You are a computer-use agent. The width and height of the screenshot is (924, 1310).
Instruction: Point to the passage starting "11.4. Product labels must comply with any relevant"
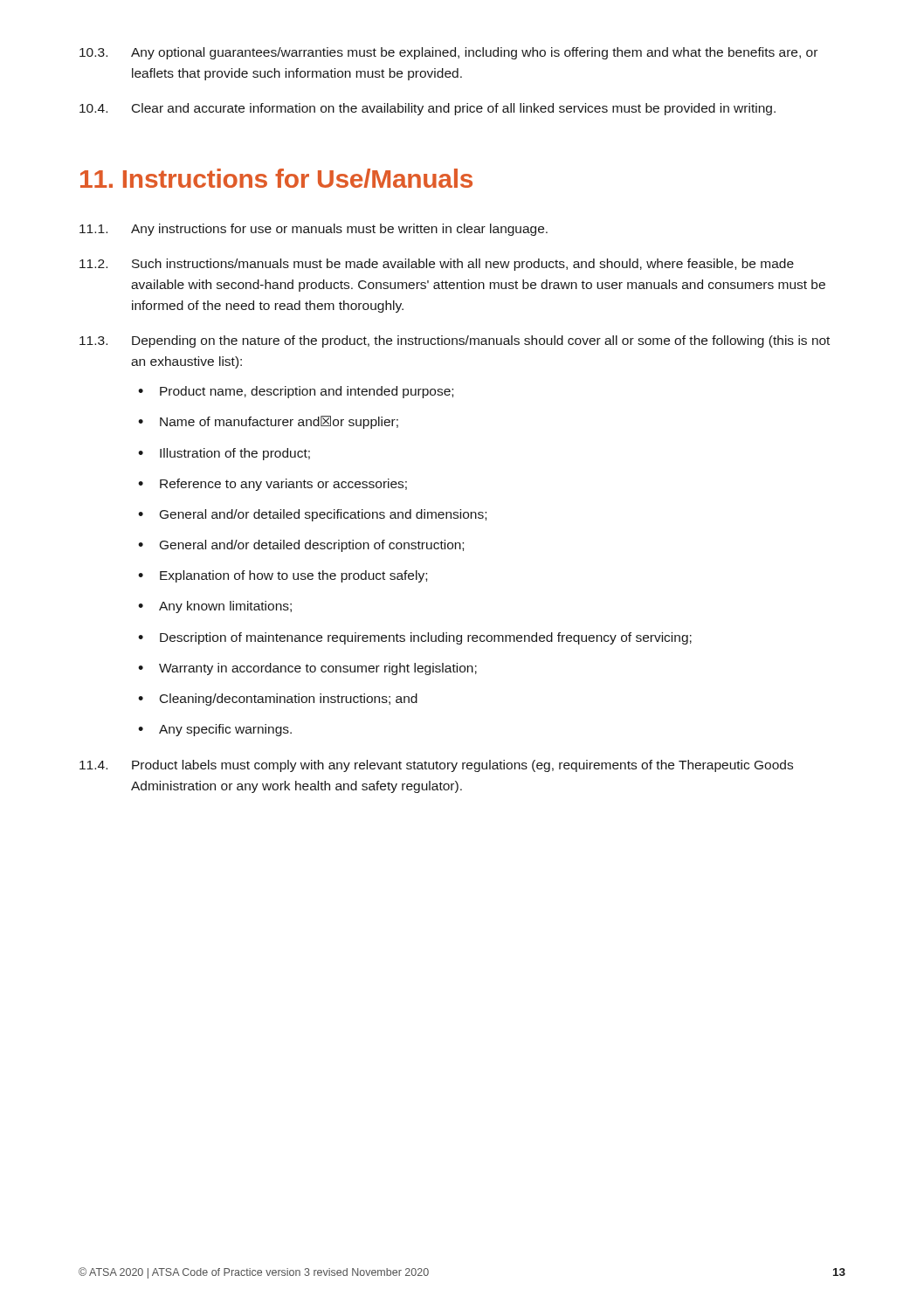pos(462,776)
